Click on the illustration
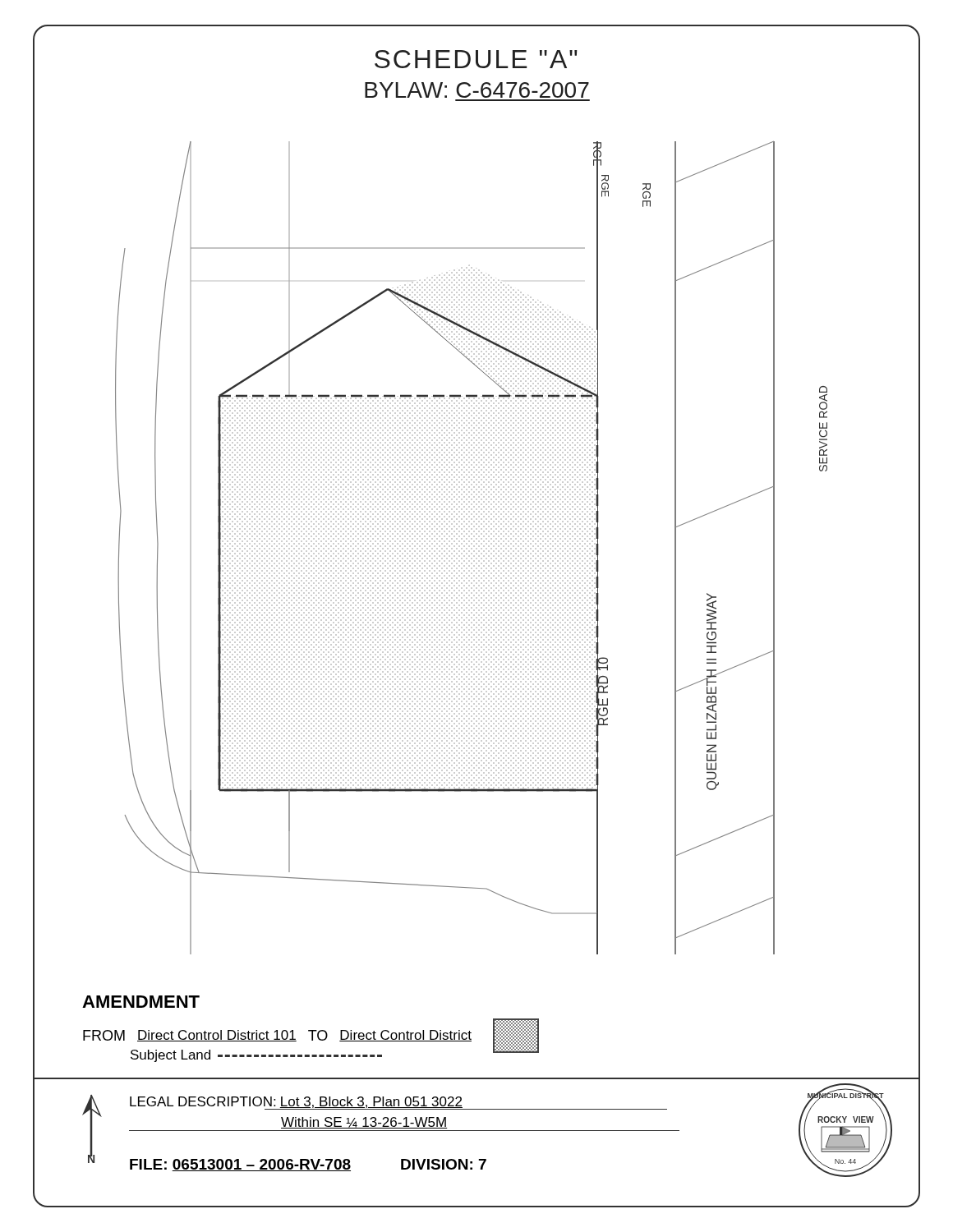Screen dimensions: 1232x953 pos(92,1128)
